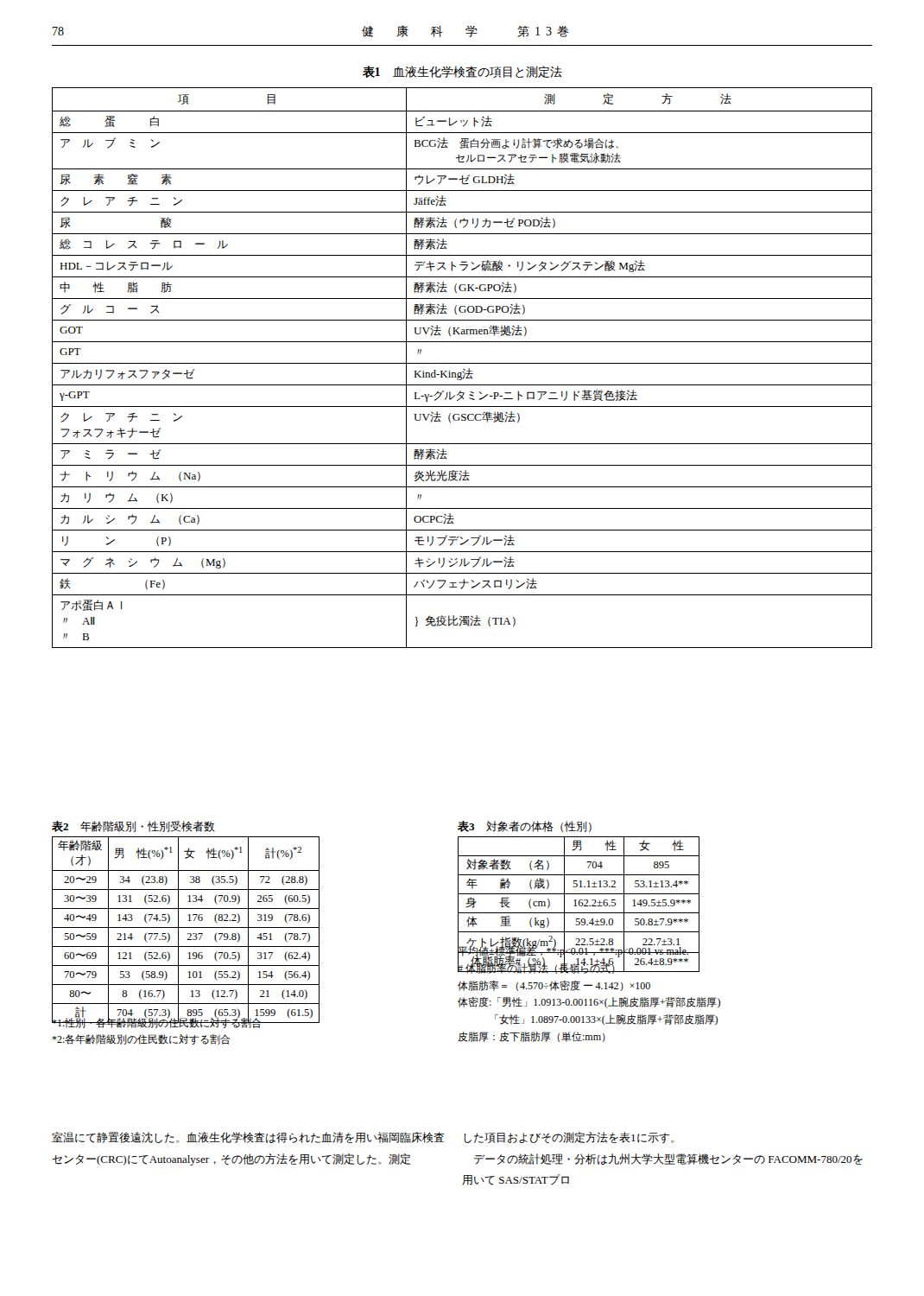Click on the region starting "平均値±標準偏差，**:p<0.01，***:p<0.001 vs male. # 体脂肪率の計算法（長嶺らの式） 体脂肪率＝（4.570÷体密度 ー 4.142）×100"
This screenshot has width=924, height=1296.
click(589, 994)
